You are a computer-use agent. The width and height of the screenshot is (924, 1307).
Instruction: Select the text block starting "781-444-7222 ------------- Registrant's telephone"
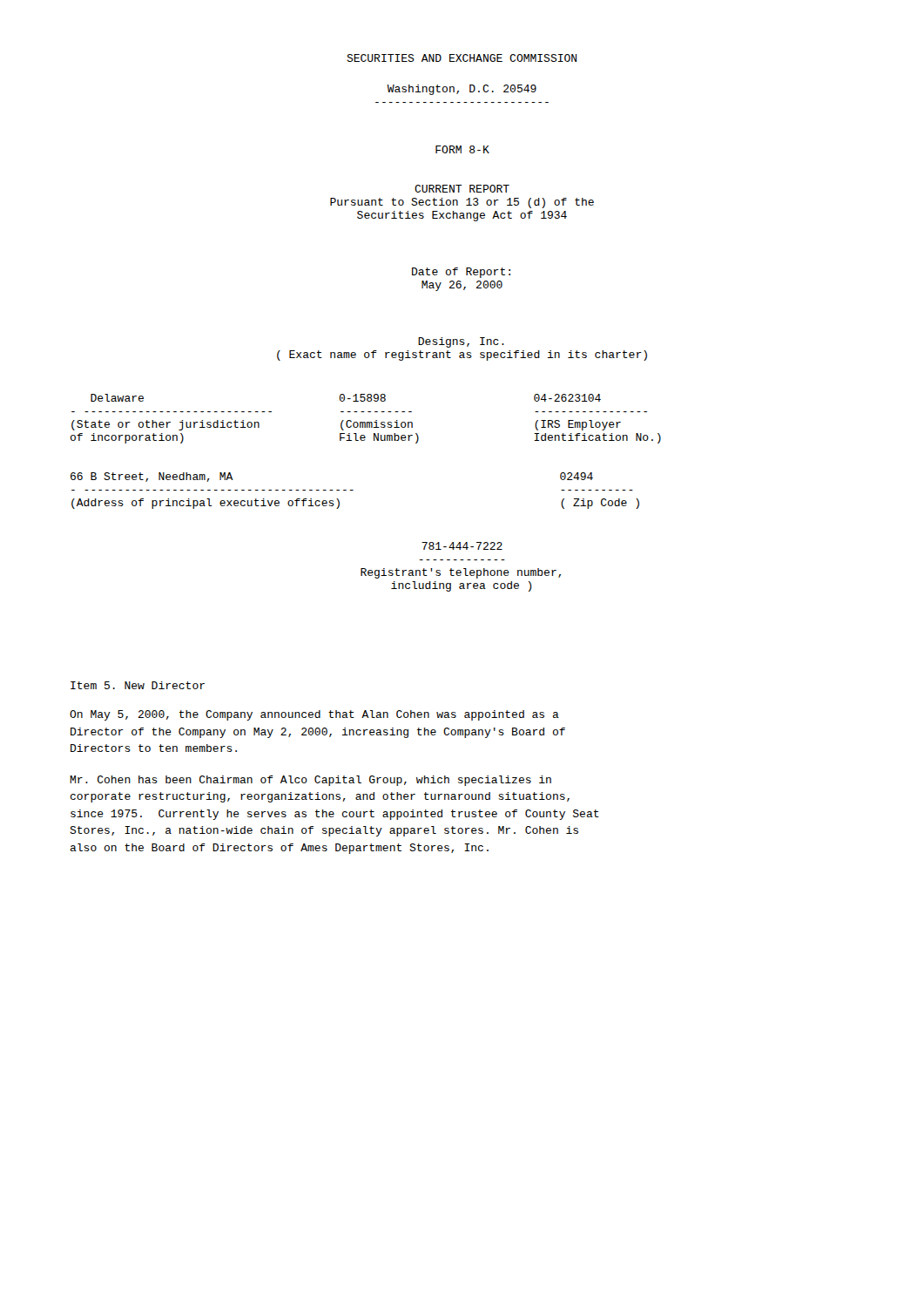(x=462, y=566)
